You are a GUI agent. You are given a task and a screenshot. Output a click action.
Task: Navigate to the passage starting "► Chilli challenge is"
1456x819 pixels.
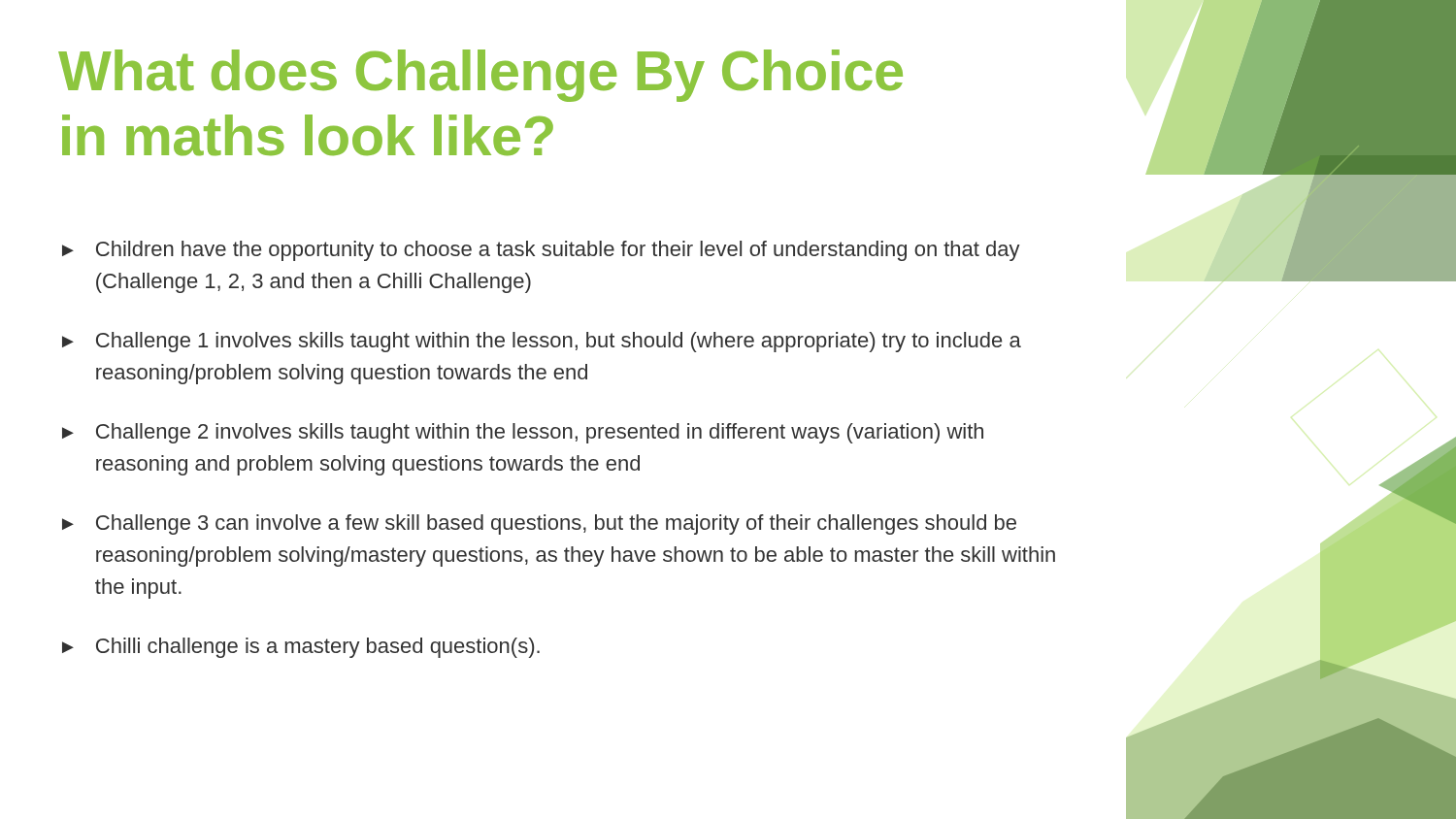[300, 646]
